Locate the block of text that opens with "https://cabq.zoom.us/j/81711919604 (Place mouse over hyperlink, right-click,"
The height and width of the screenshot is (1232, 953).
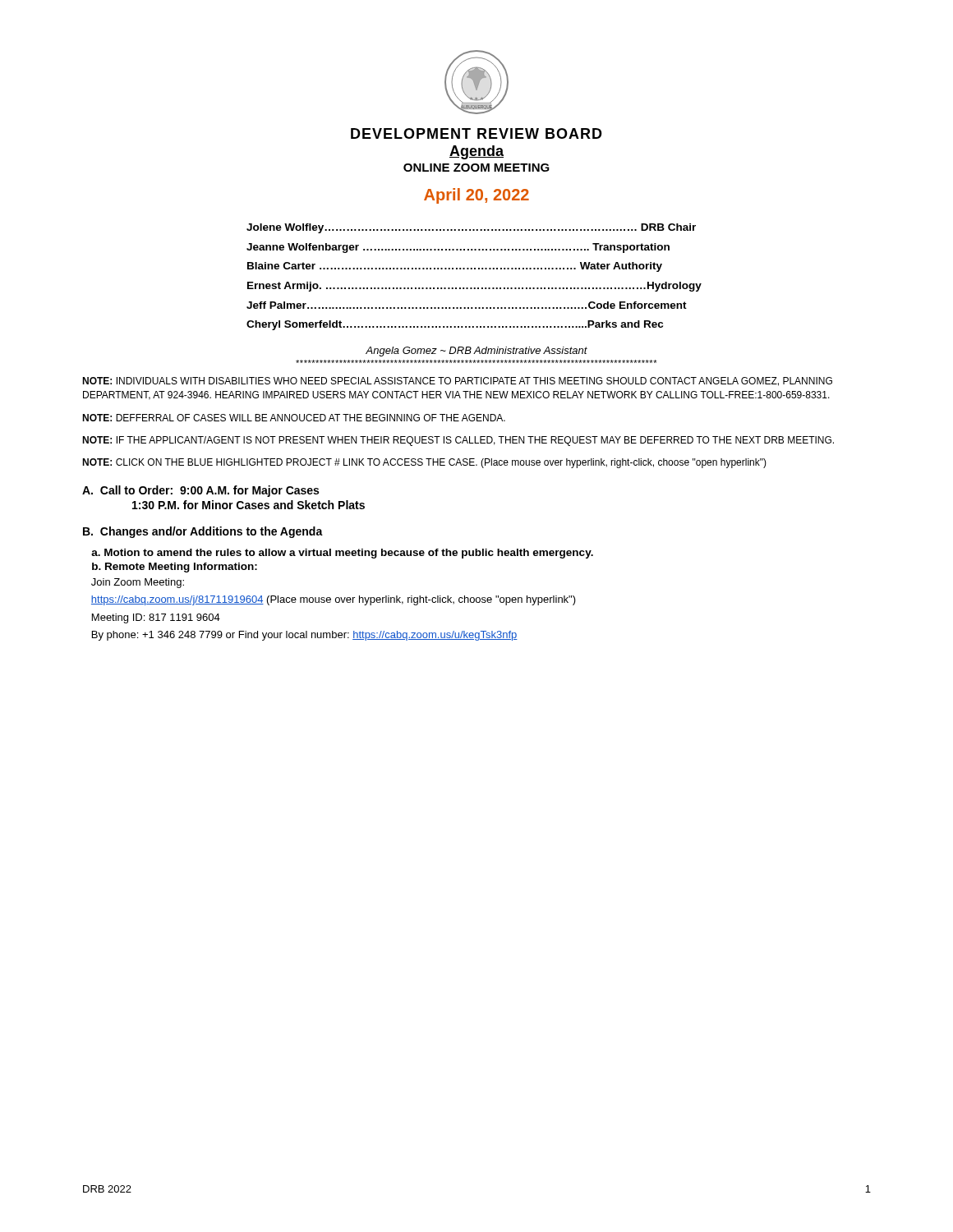(329, 599)
